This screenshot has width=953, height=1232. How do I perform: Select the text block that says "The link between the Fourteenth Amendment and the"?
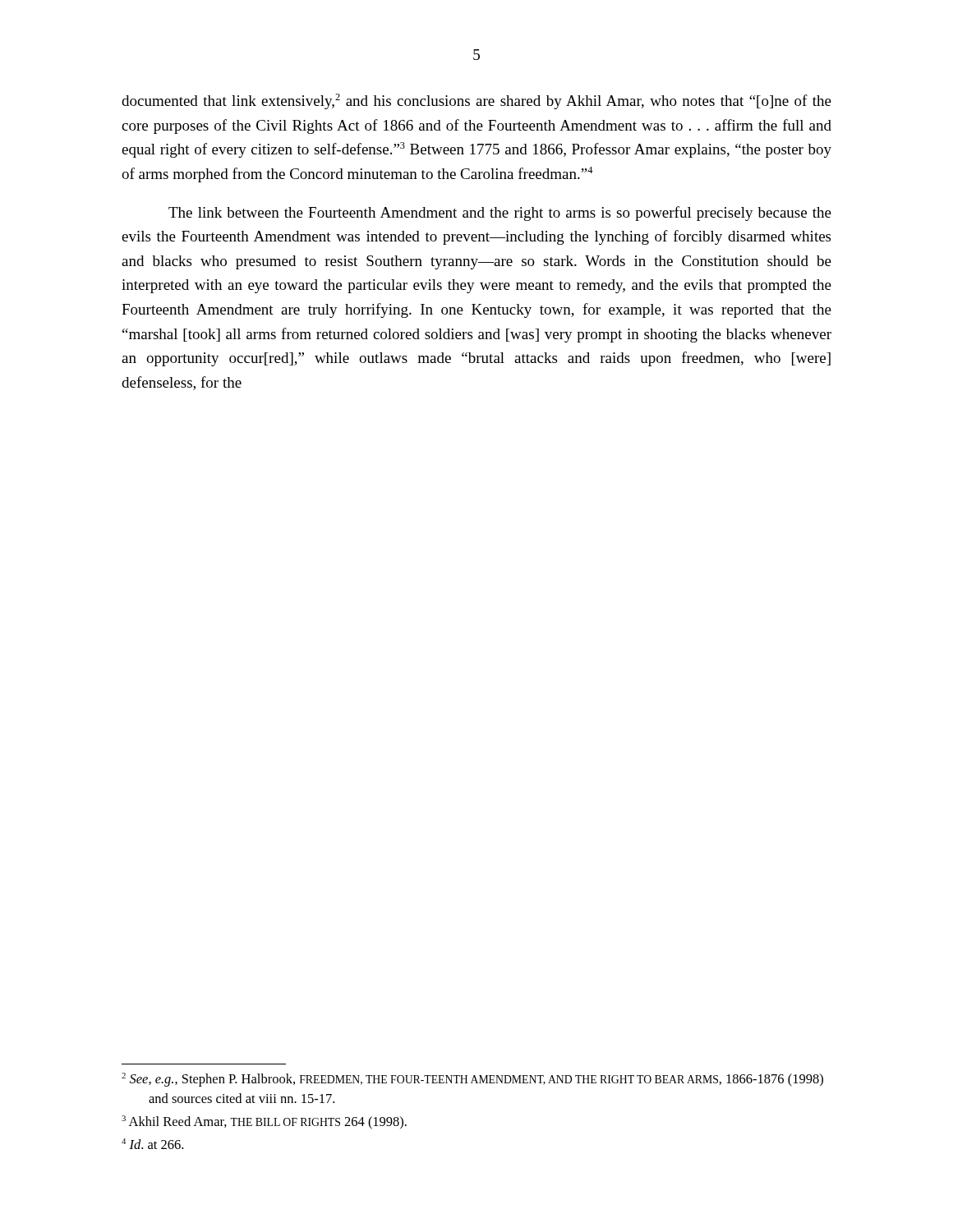point(476,297)
